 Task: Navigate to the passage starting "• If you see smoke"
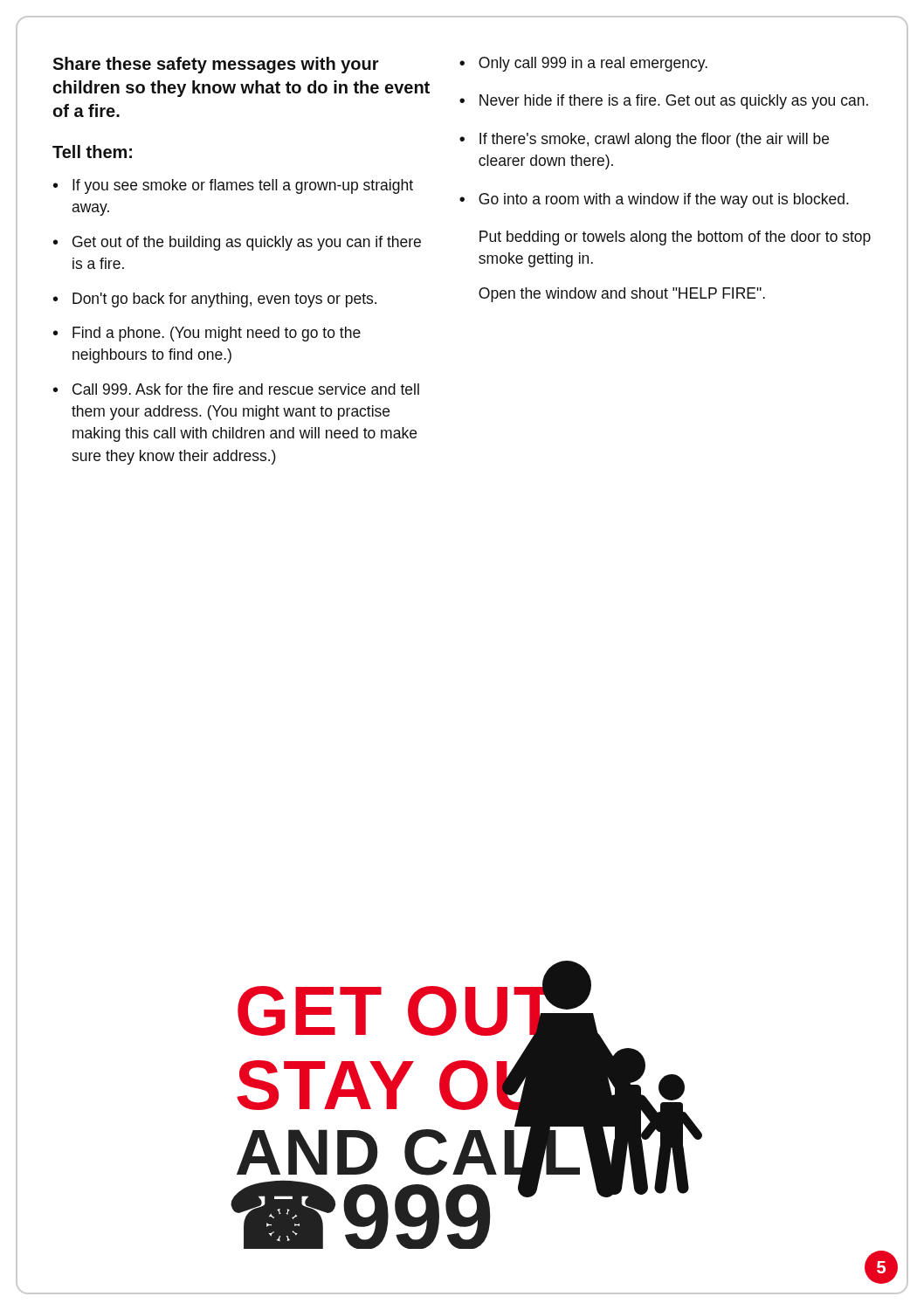click(243, 197)
